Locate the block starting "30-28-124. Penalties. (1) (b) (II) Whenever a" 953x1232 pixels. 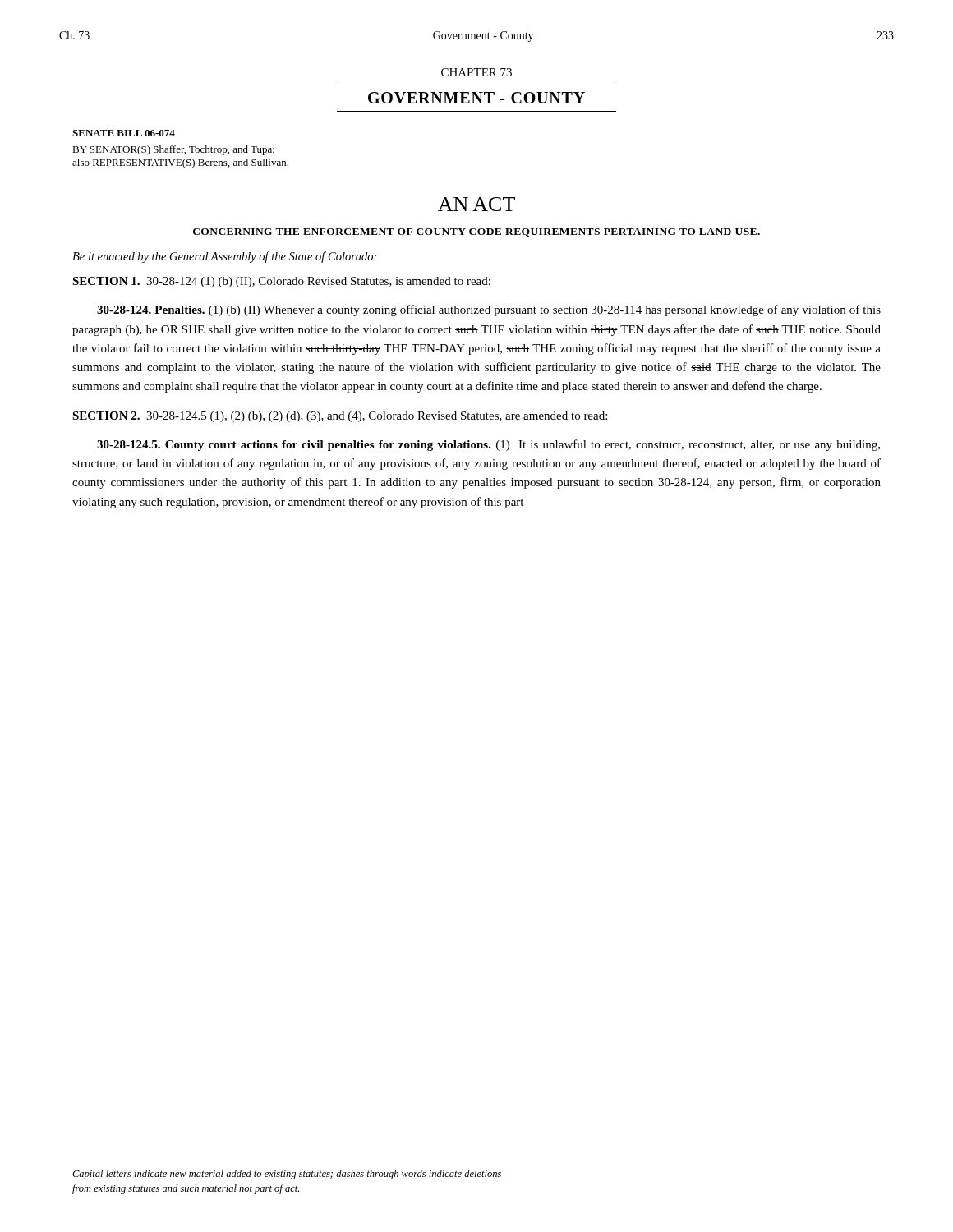pyautogui.click(x=476, y=349)
